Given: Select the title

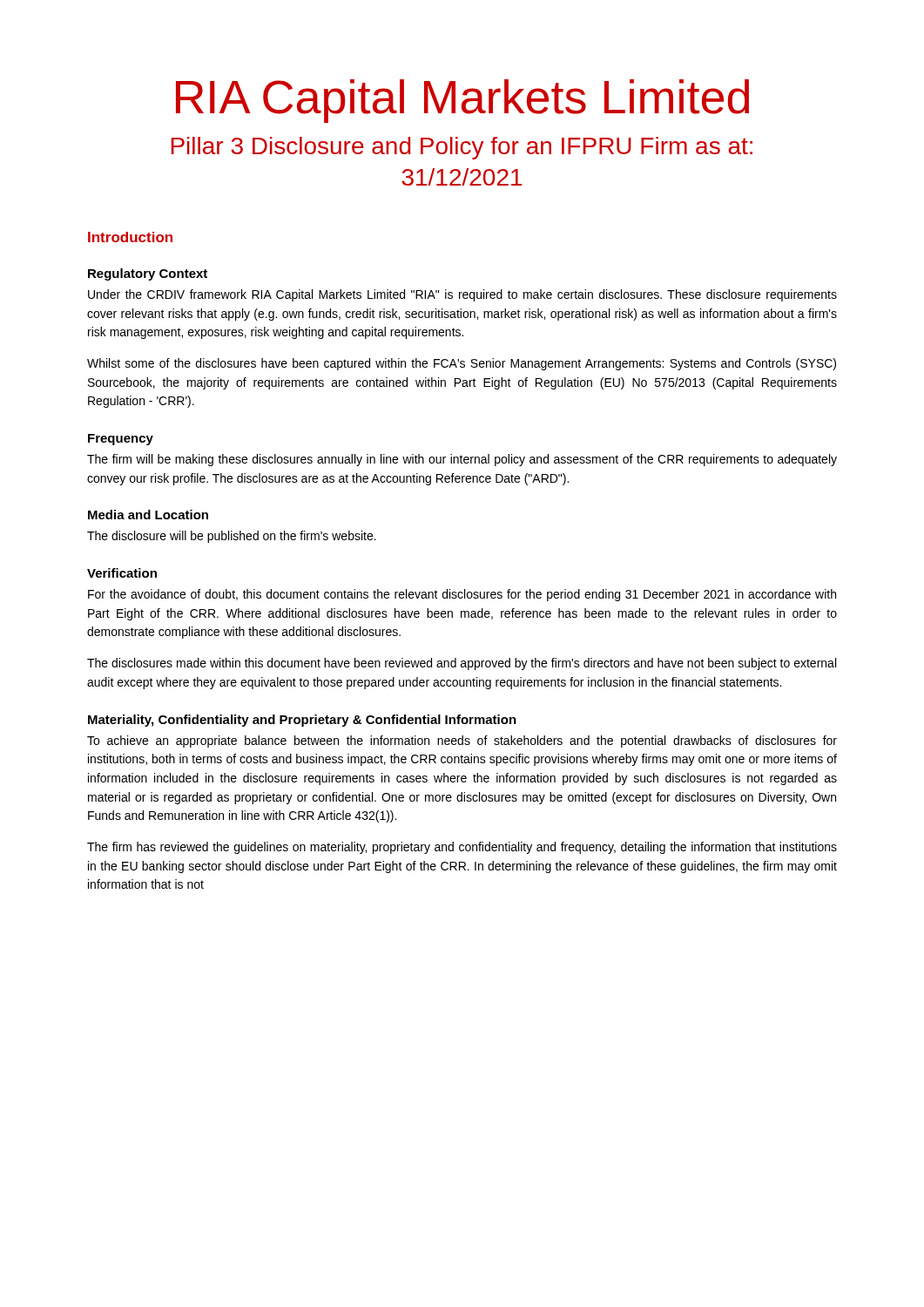Looking at the screenshot, I should 462,132.
